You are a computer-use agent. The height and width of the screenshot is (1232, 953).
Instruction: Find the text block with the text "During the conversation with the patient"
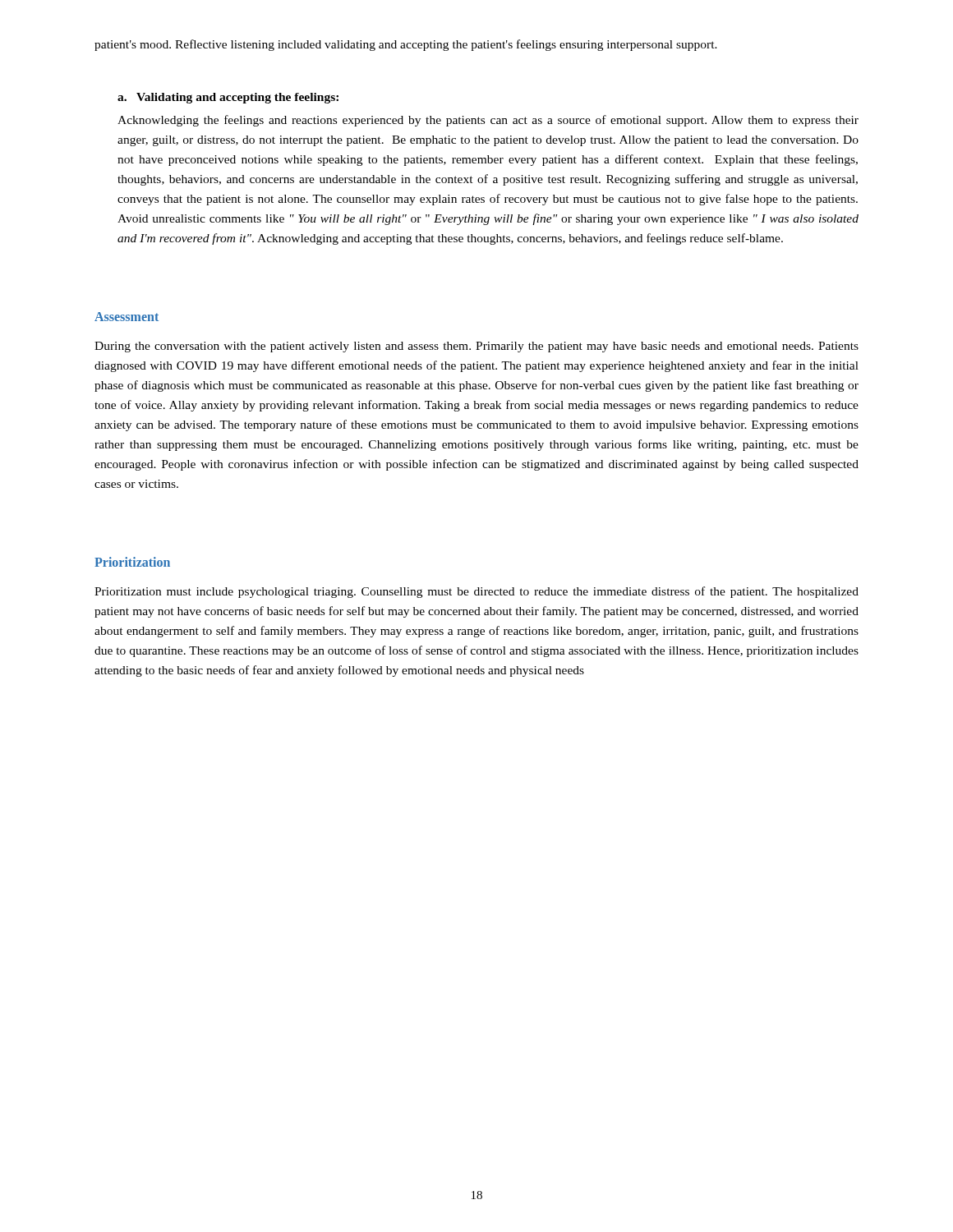click(476, 415)
